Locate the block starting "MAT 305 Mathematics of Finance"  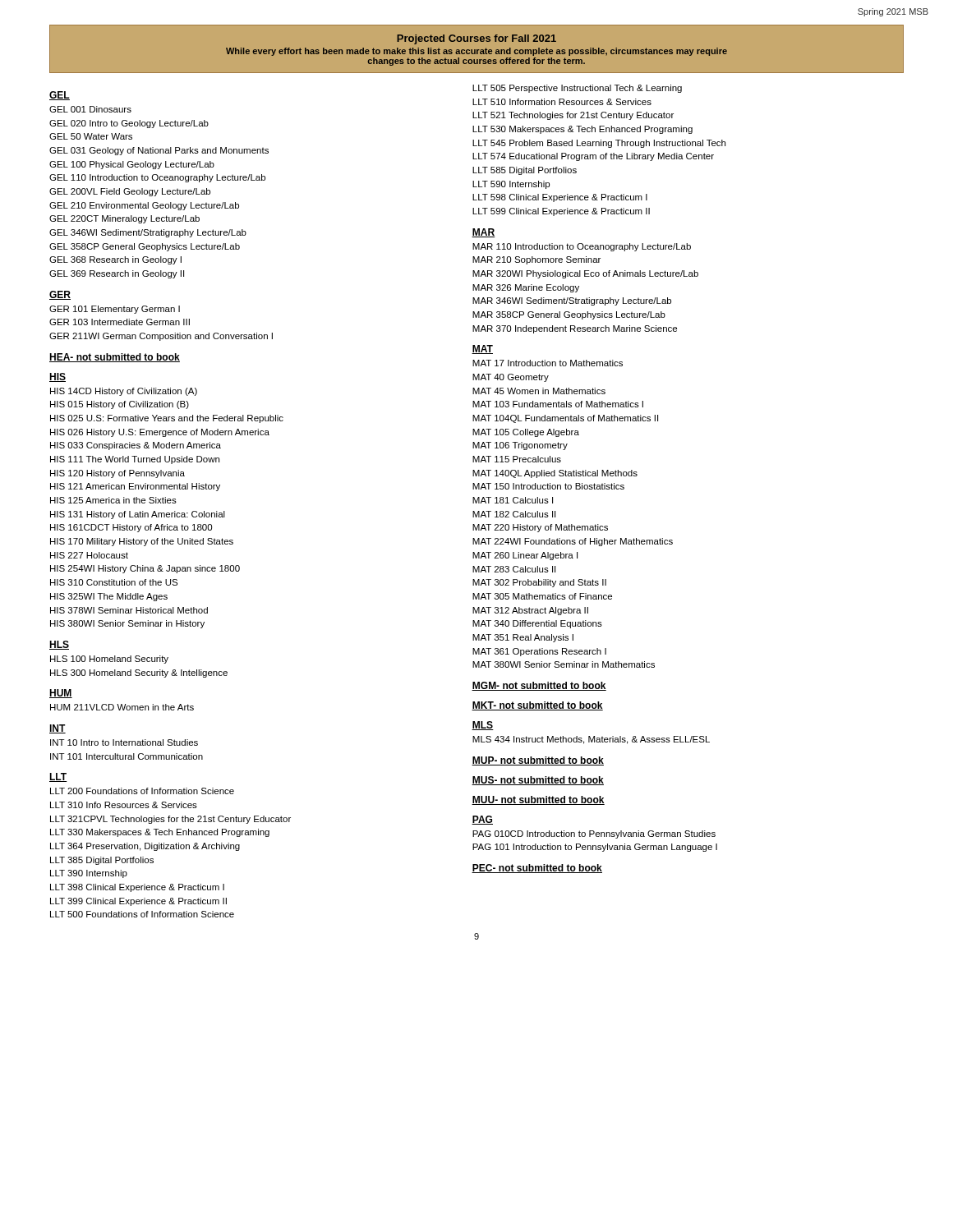pos(542,596)
